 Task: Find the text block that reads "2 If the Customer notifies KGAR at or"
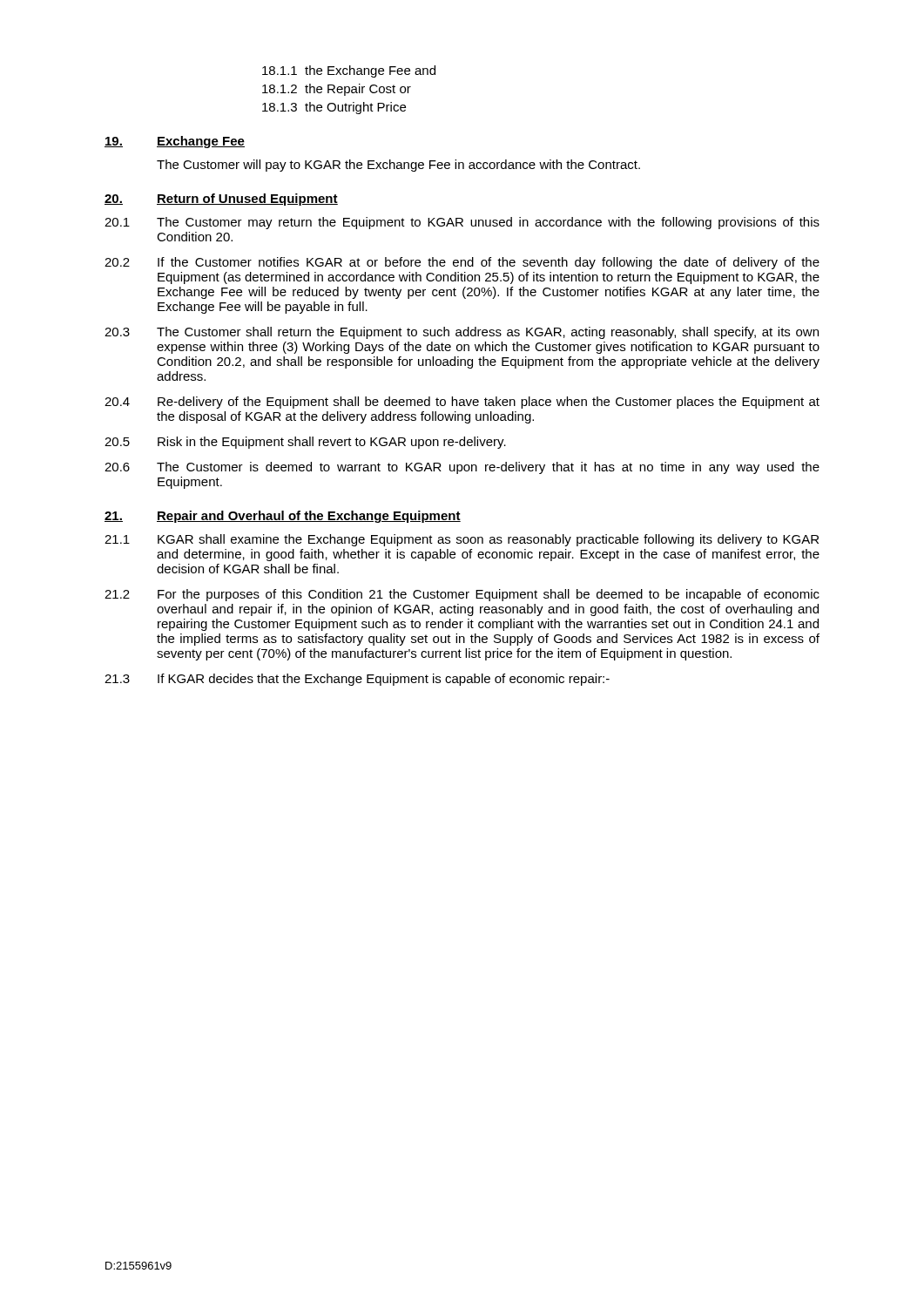pyautogui.click(x=462, y=284)
